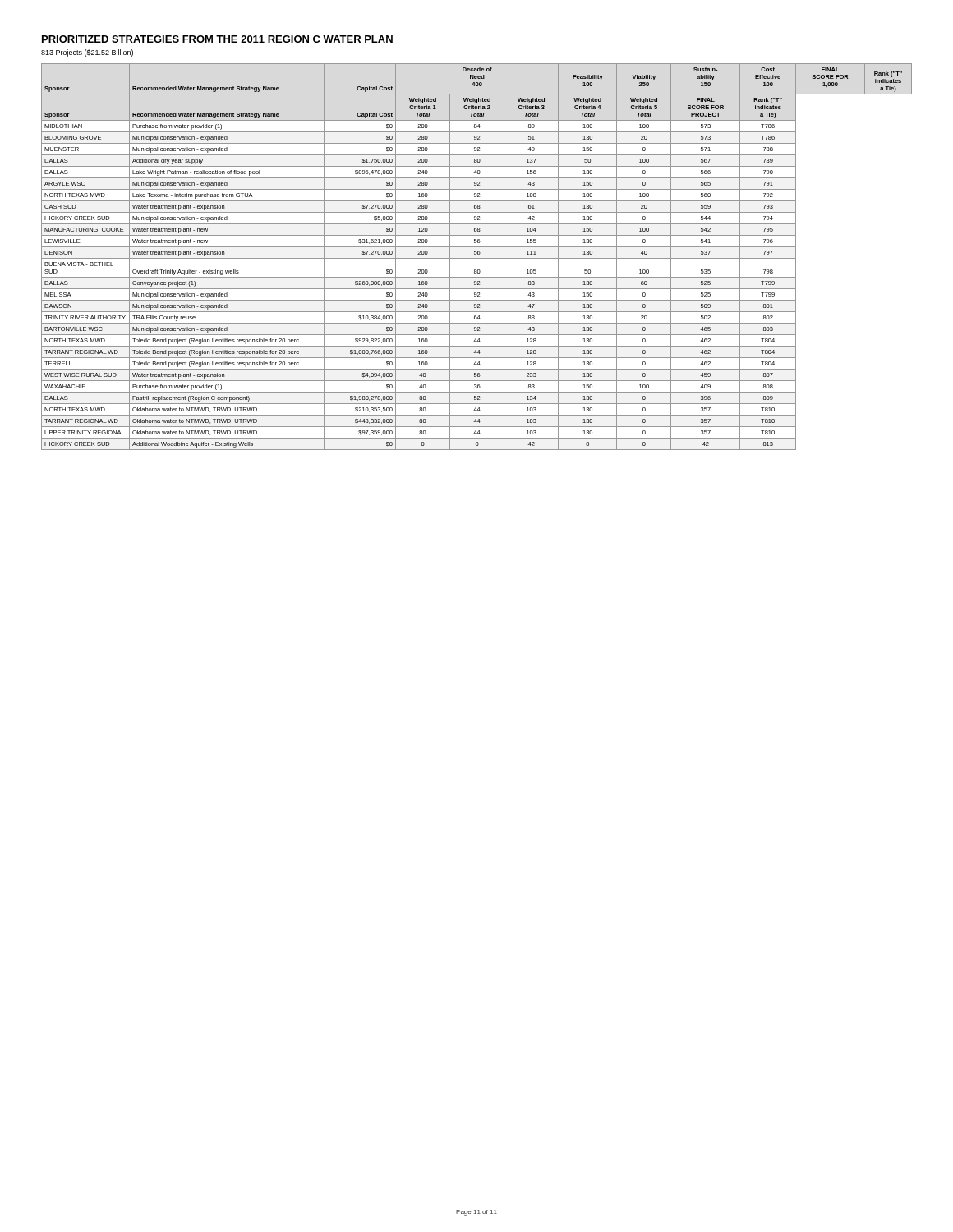Select the table that reads "Water treatment plant - expansion"

click(476, 257)
